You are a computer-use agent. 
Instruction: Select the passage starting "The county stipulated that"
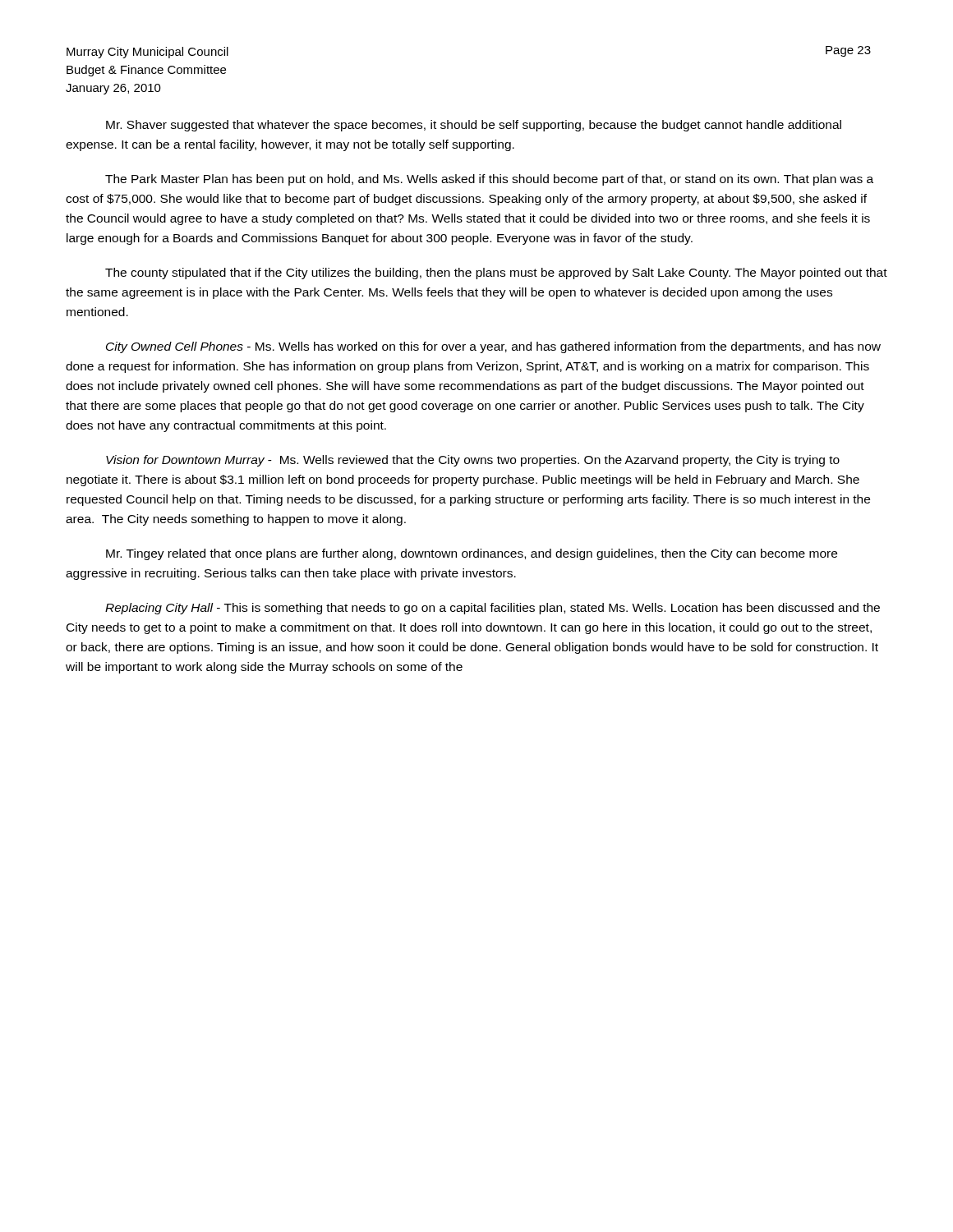[476, 292]
